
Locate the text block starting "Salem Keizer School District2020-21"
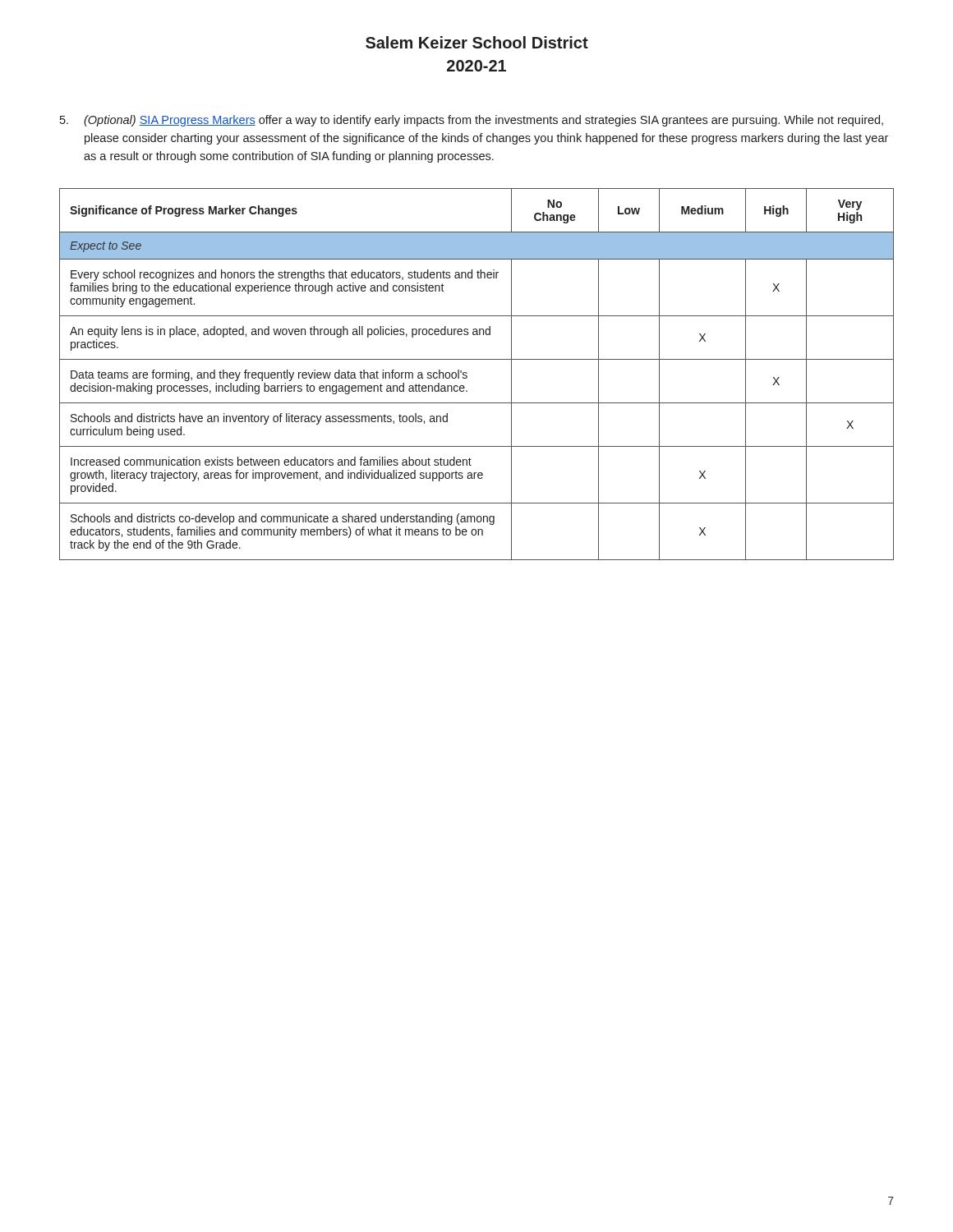(x=476, y=54)
